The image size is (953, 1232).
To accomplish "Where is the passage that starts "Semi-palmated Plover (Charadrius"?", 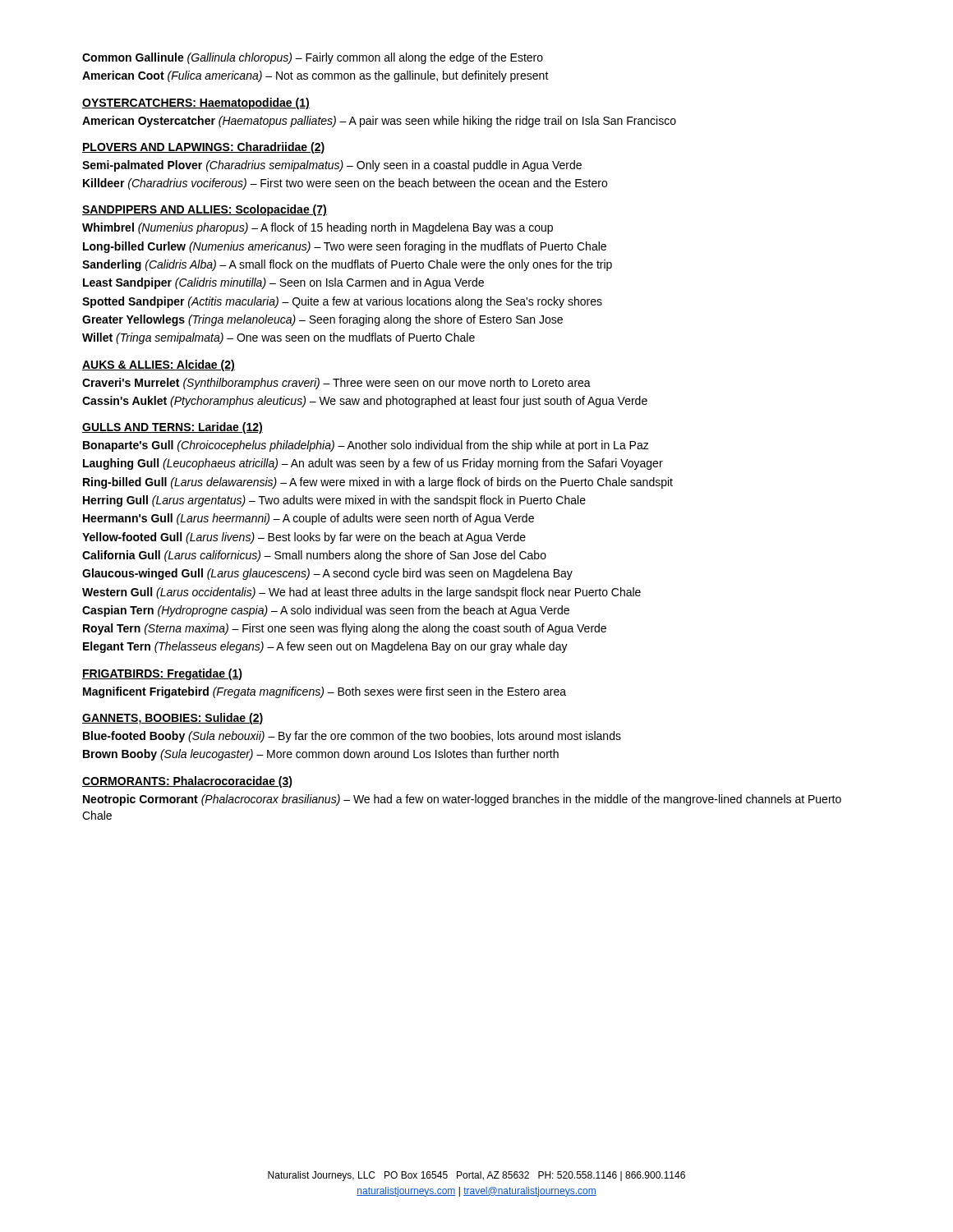I will [332, 165].
